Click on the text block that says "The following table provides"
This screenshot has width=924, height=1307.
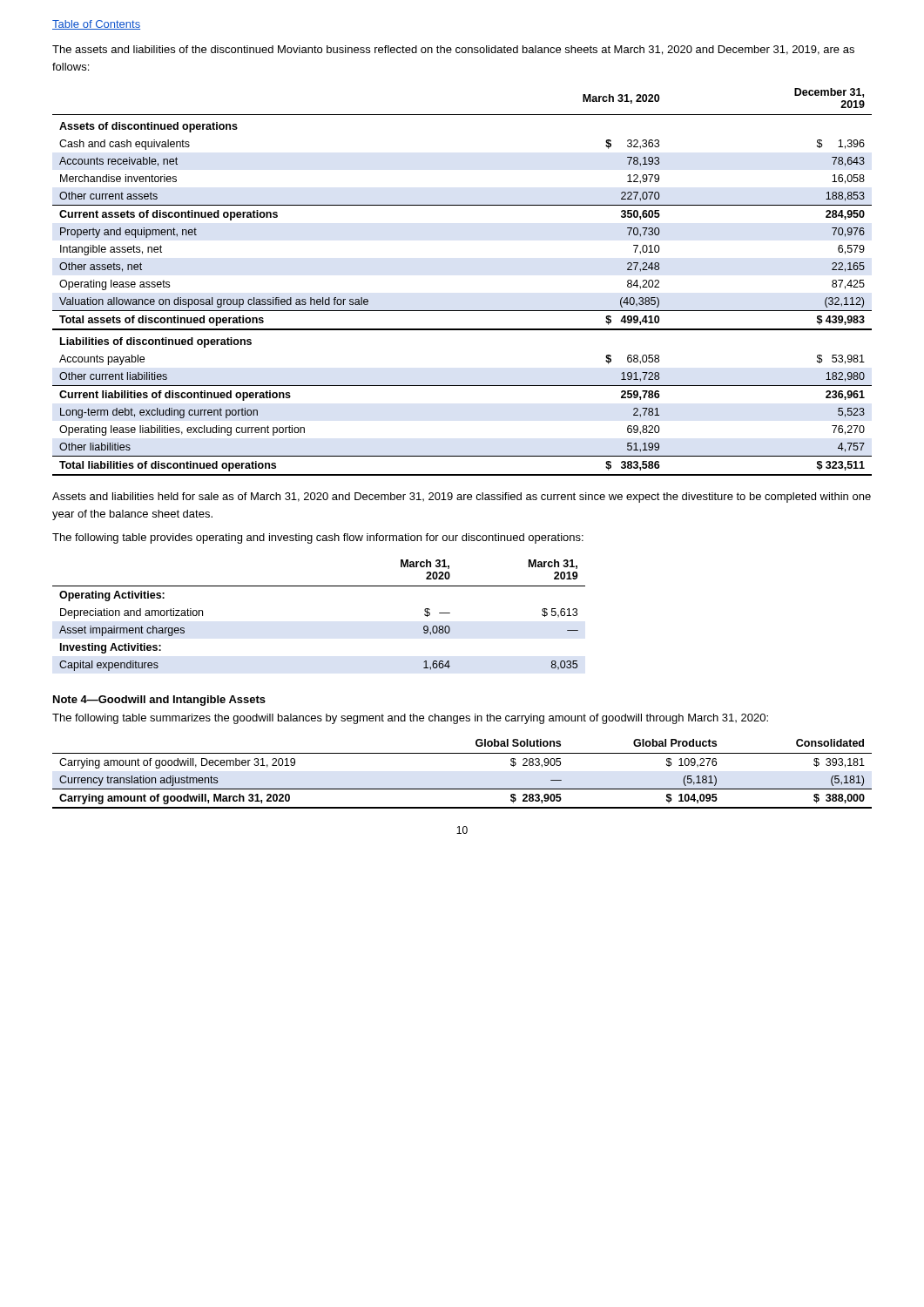[x=318, y=537]
